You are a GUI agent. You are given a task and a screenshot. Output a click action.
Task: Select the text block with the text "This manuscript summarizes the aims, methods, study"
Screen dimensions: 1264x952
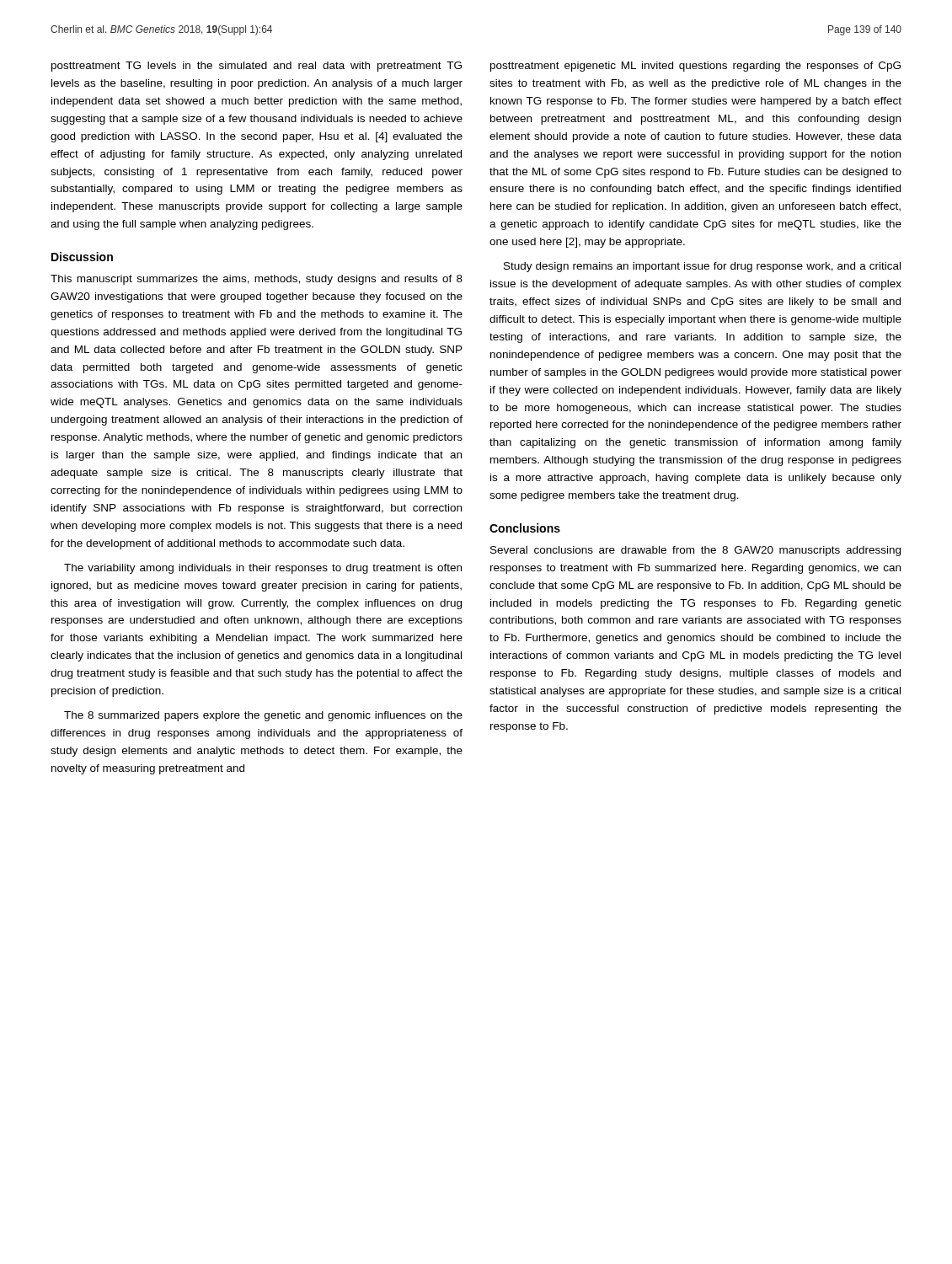[257, 524]
